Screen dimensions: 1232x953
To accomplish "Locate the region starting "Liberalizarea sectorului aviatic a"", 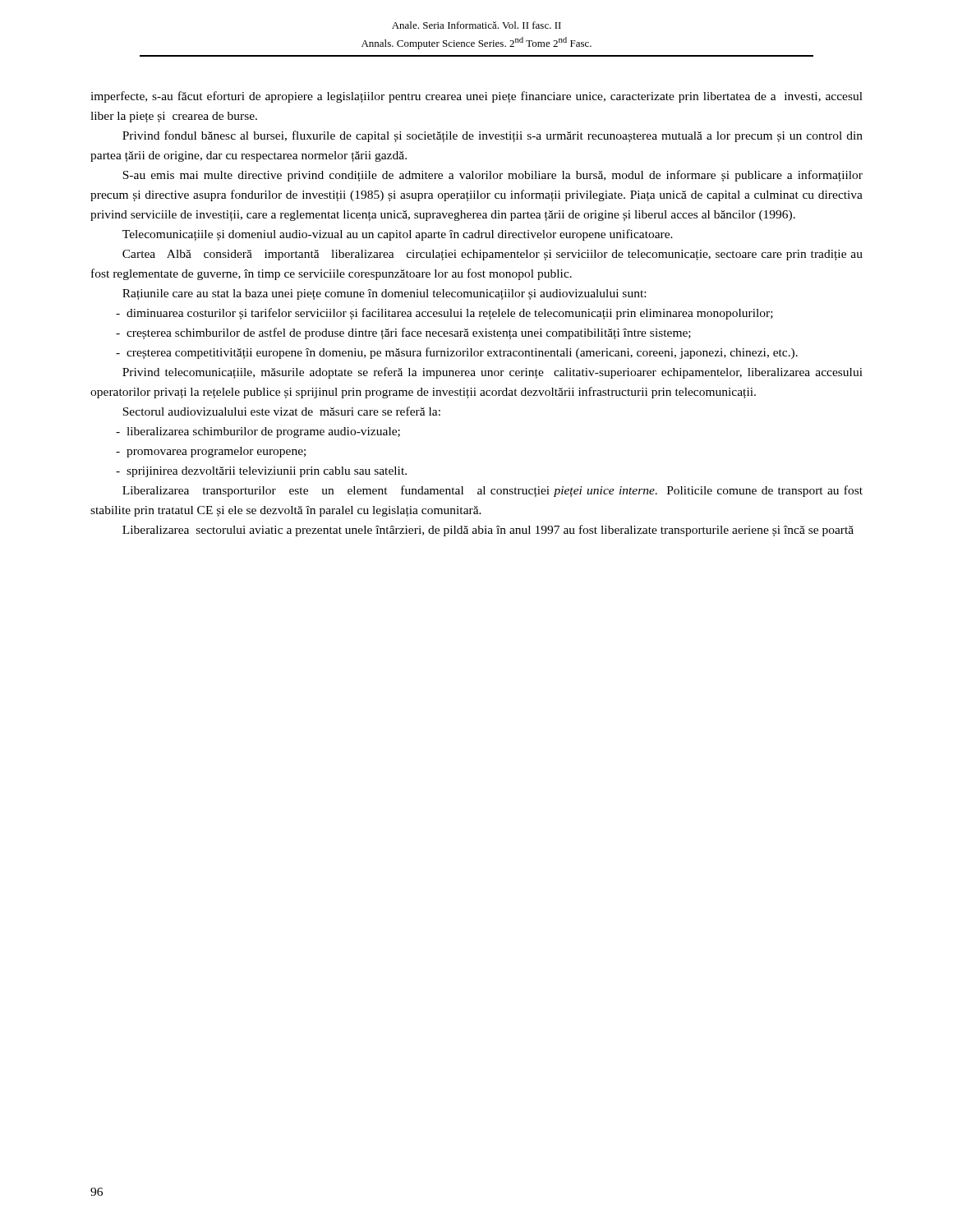I will tap(476, 530).
